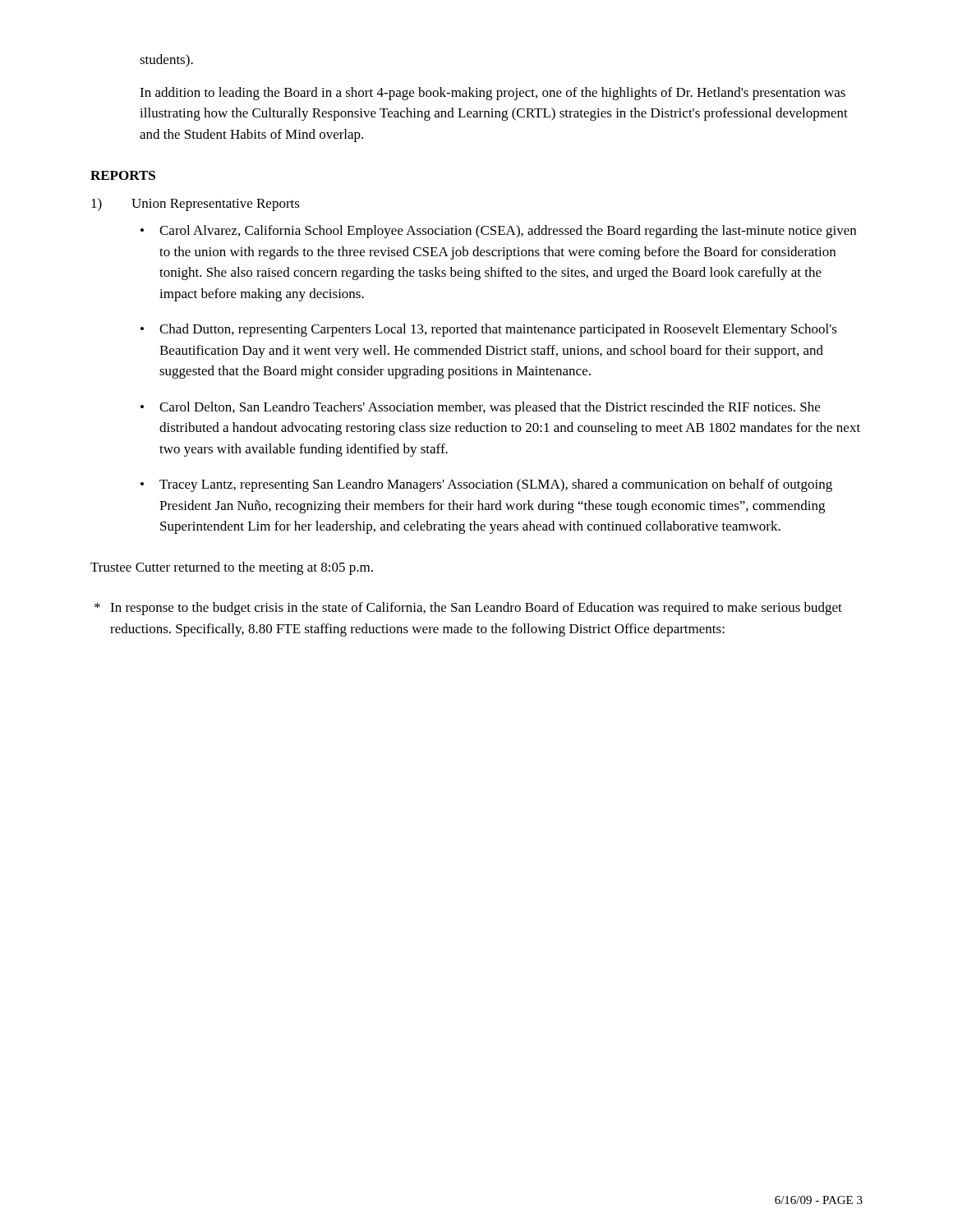Click on the list item that says "• Carol Alvarez, California School Employee Association"
The height and width of the screenshot is (1232, 953).
[501, 262]
